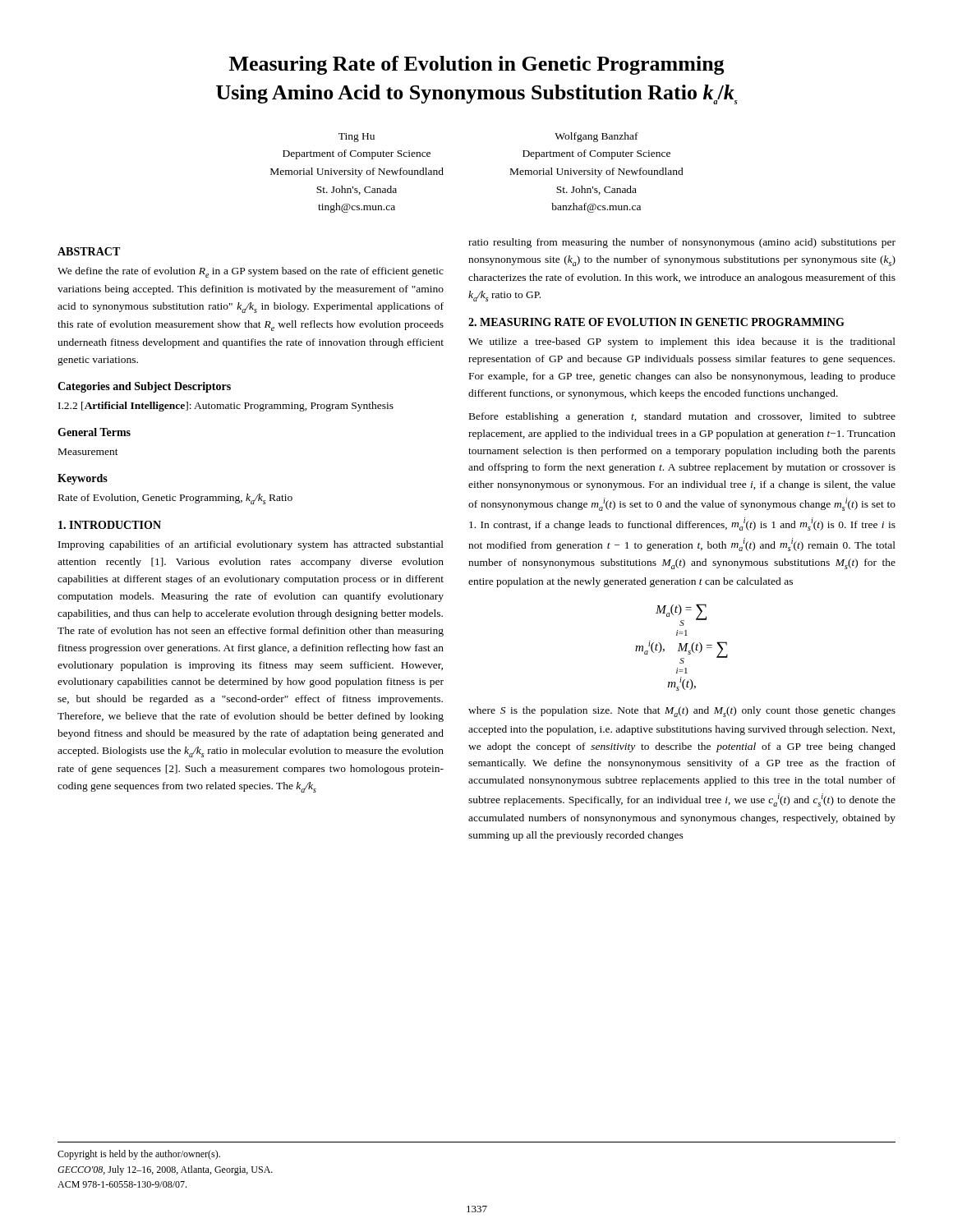Navigate to the block starting "1. INTRODUCTION"

click(x=109, y=525)
